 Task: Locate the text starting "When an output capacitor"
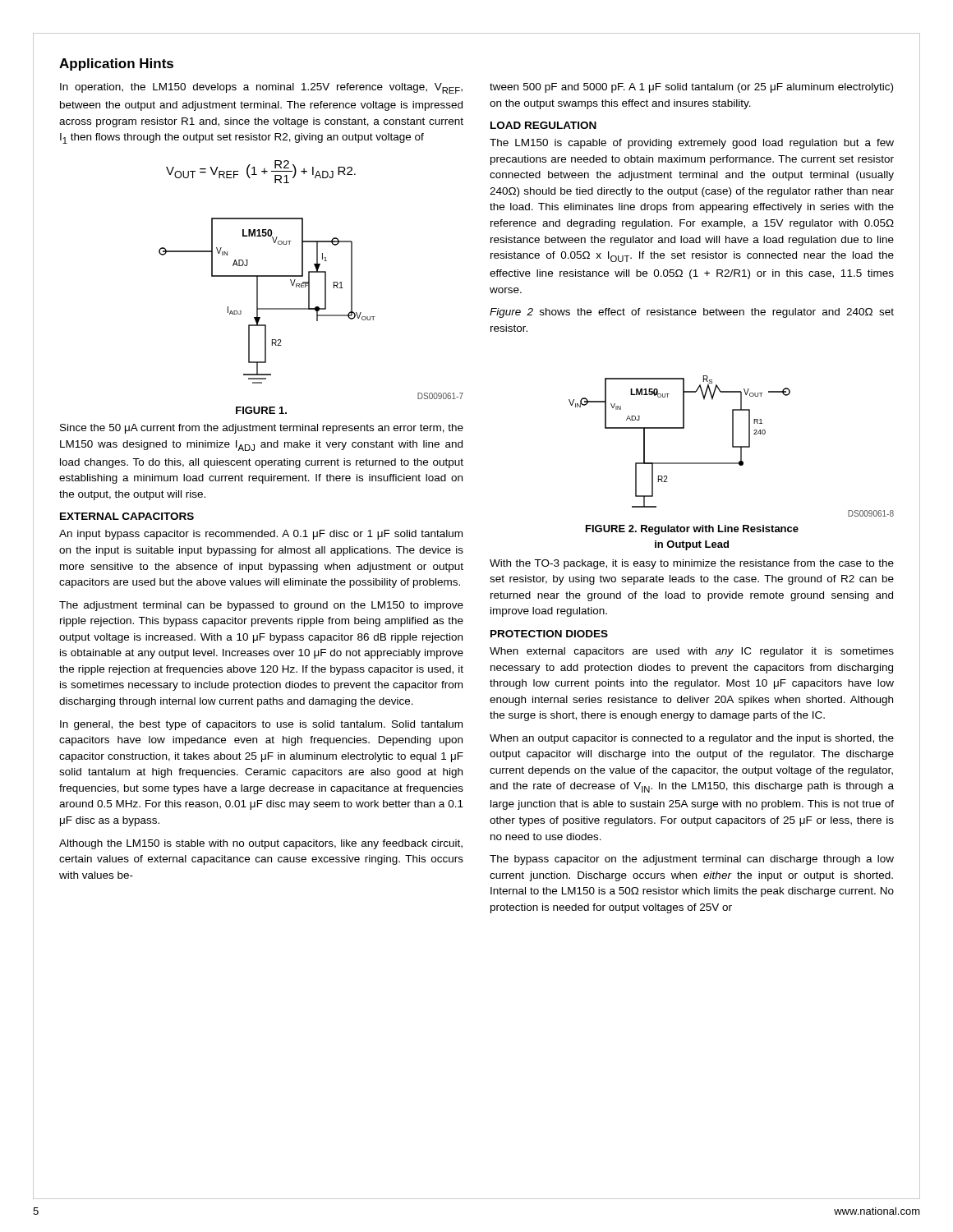(692, 787)
